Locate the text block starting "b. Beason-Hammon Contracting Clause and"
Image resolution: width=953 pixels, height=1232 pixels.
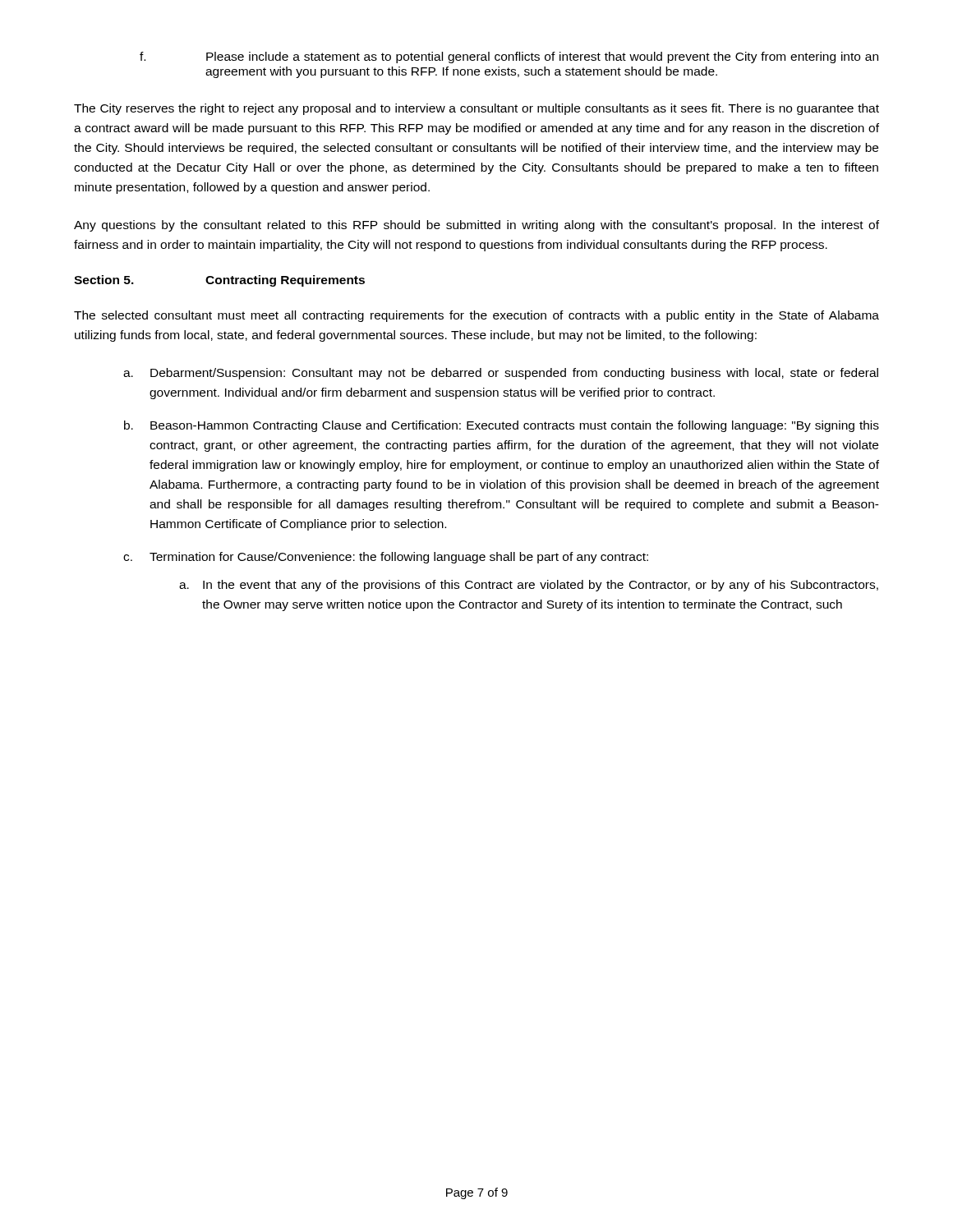(501, 475)
